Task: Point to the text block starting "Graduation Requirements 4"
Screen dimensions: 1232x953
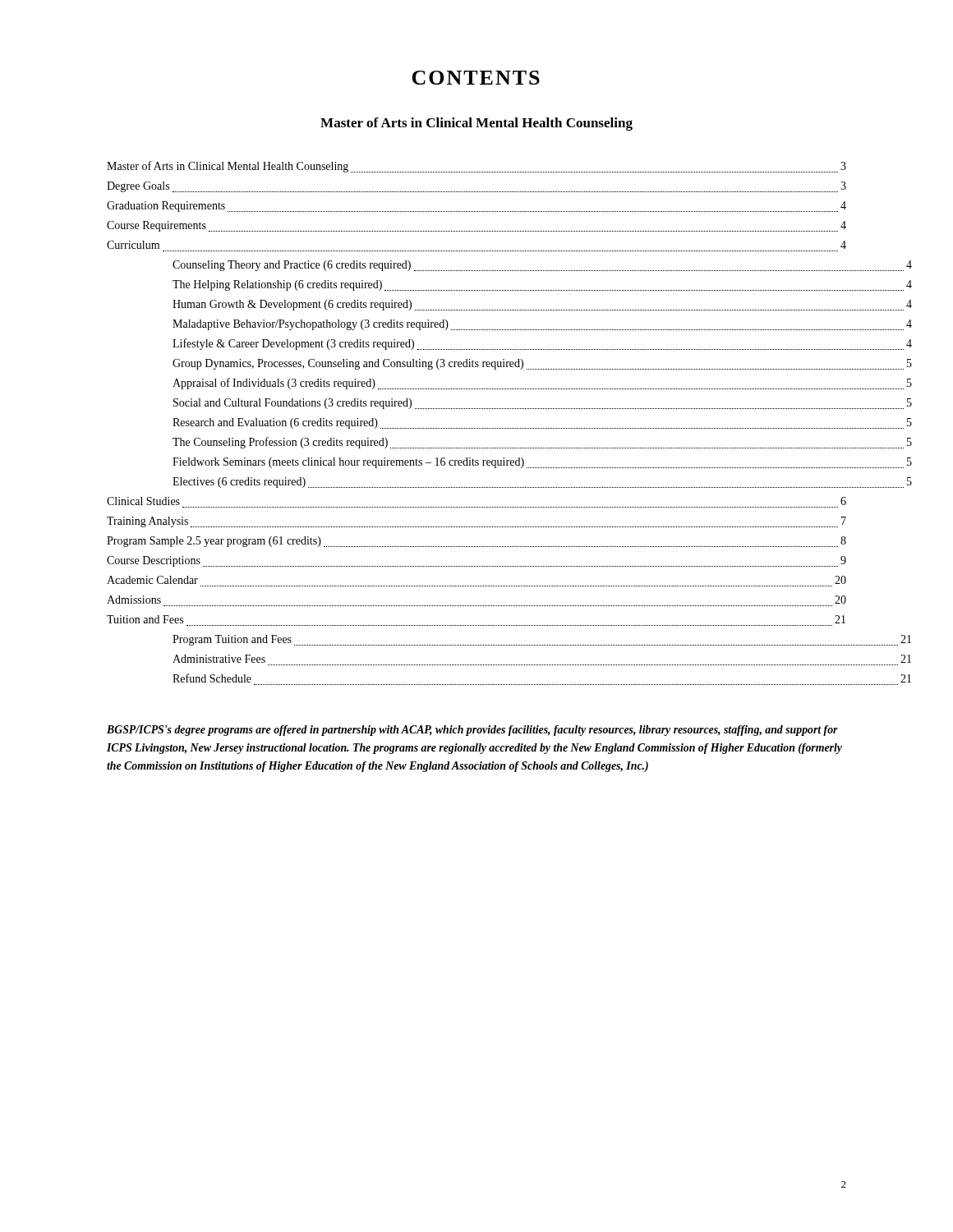Action: 476,205
